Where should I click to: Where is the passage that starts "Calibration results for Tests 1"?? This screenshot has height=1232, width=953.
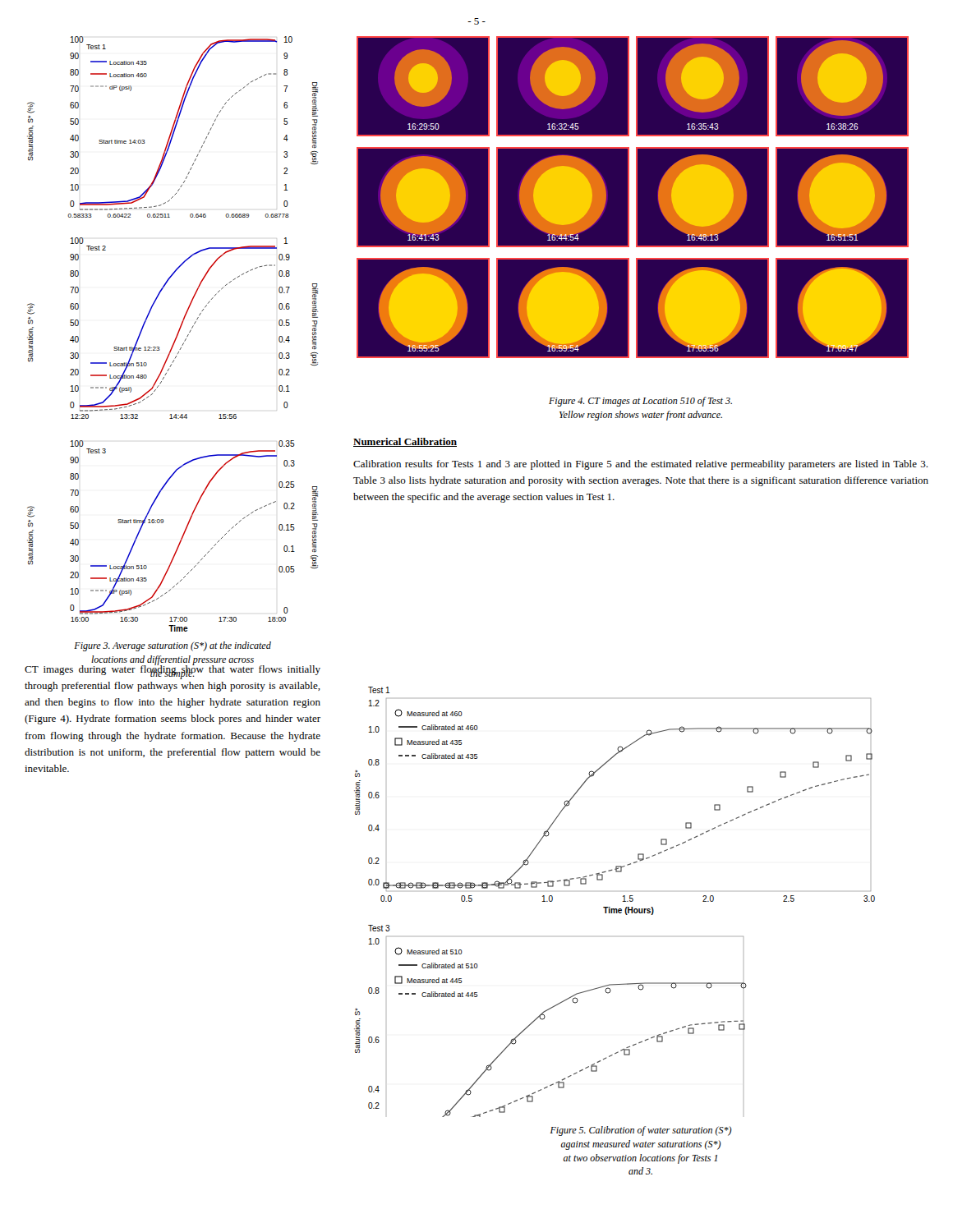pos(641,480)
